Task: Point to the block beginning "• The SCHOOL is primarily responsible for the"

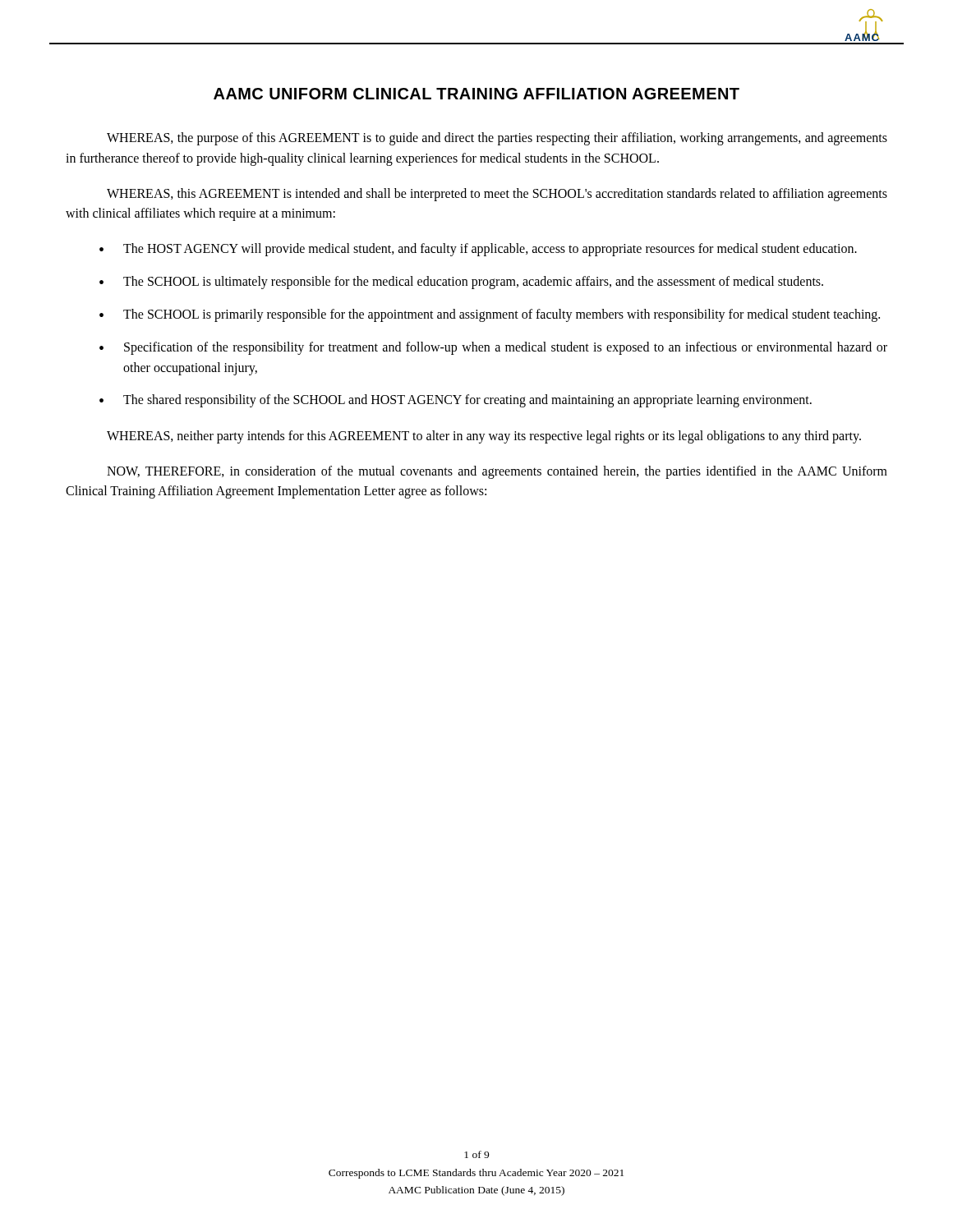Action: 493,316
